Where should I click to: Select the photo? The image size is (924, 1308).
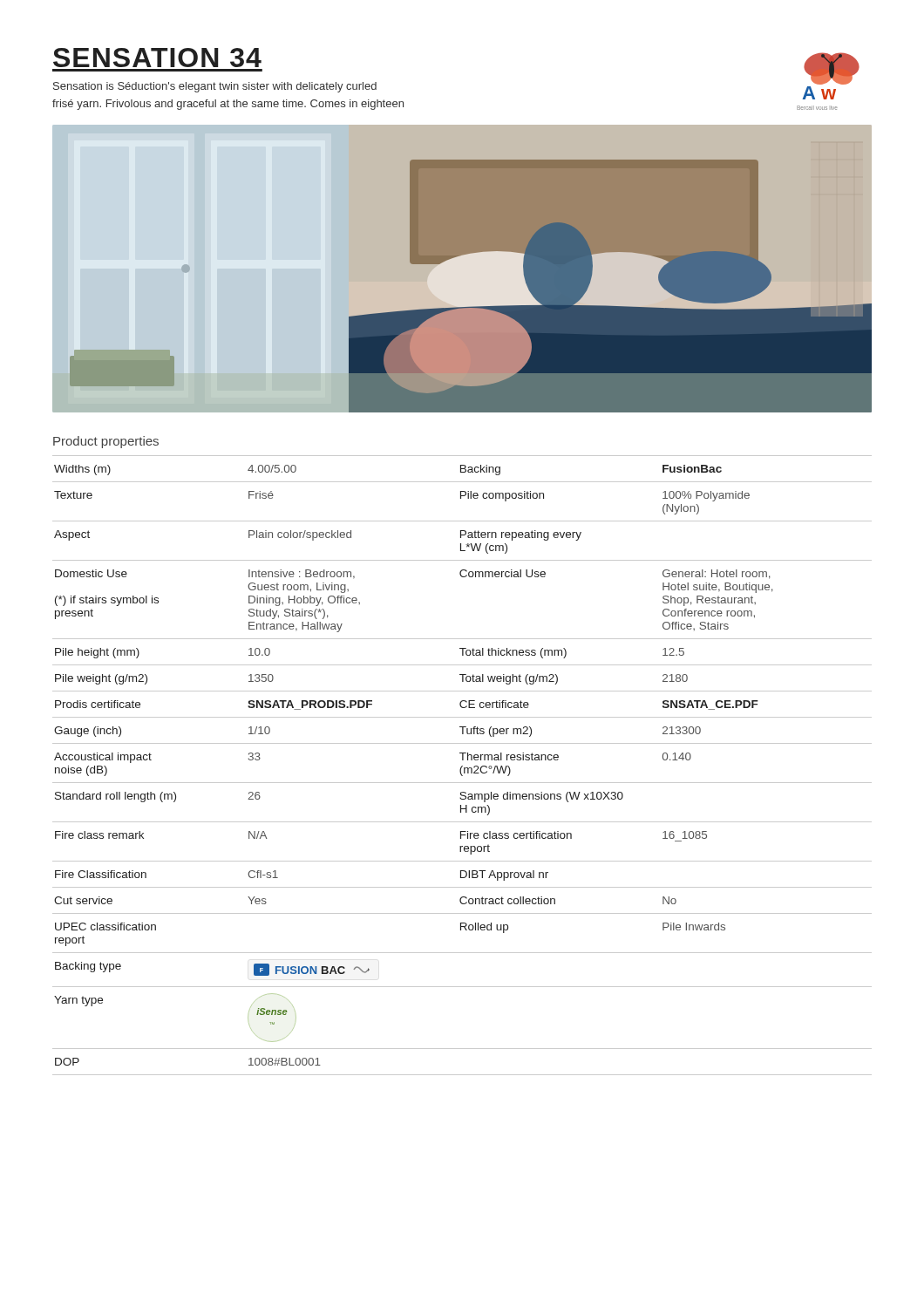pyautogui.click(x=462, y=269)
